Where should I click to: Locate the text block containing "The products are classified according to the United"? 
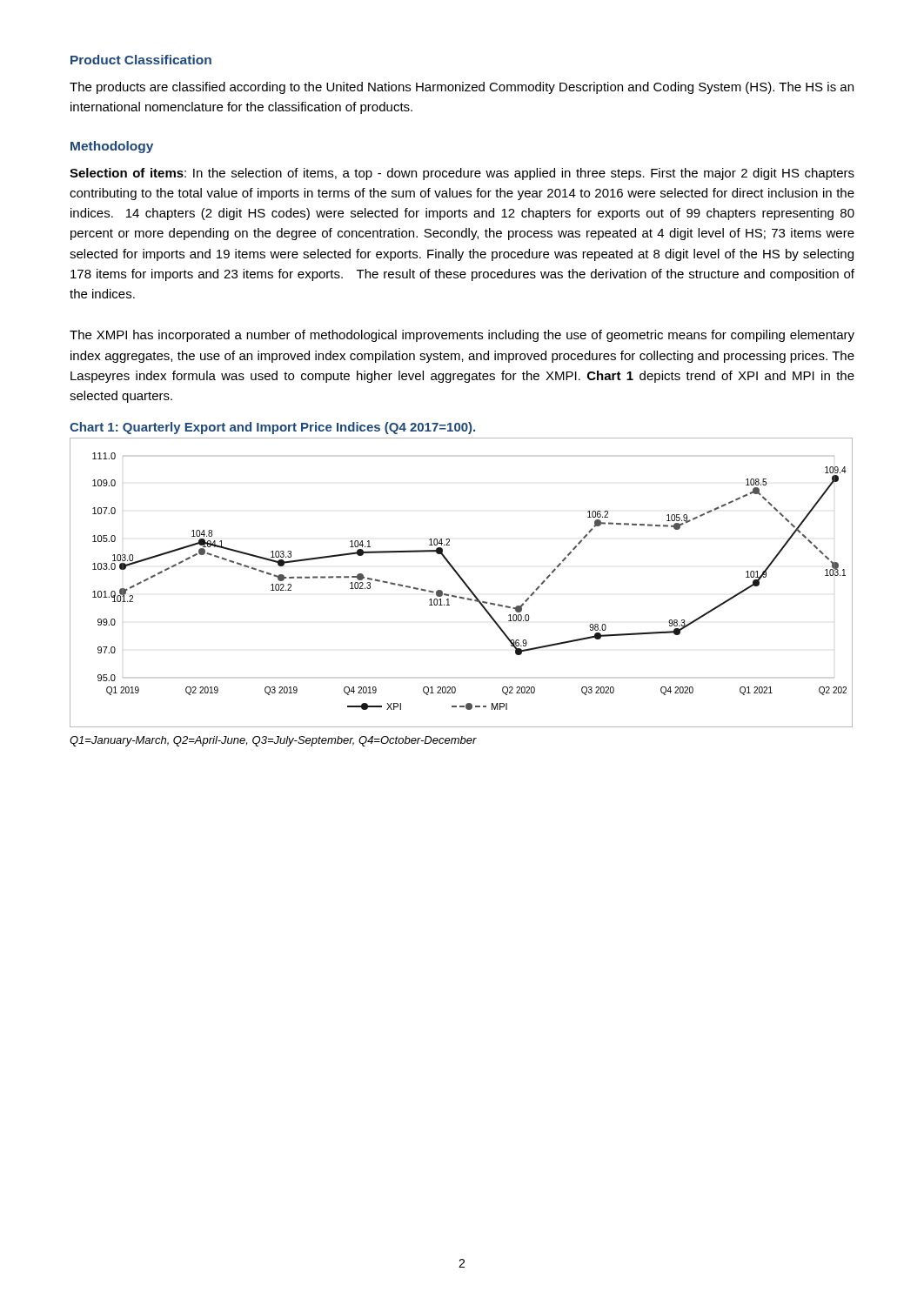pos(462,97)
